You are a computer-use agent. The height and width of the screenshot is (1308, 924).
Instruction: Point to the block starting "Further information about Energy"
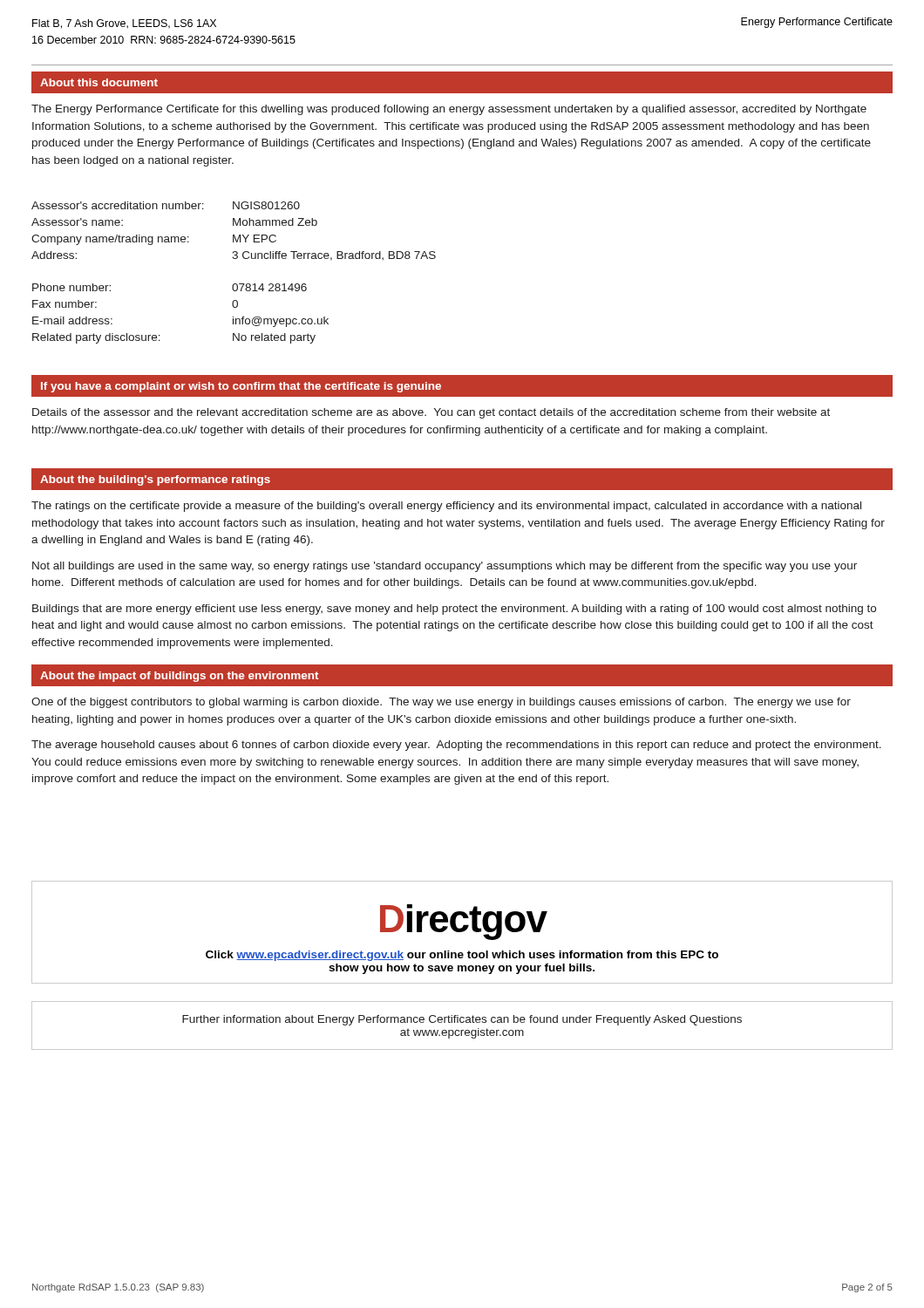tap(462, 1025)
